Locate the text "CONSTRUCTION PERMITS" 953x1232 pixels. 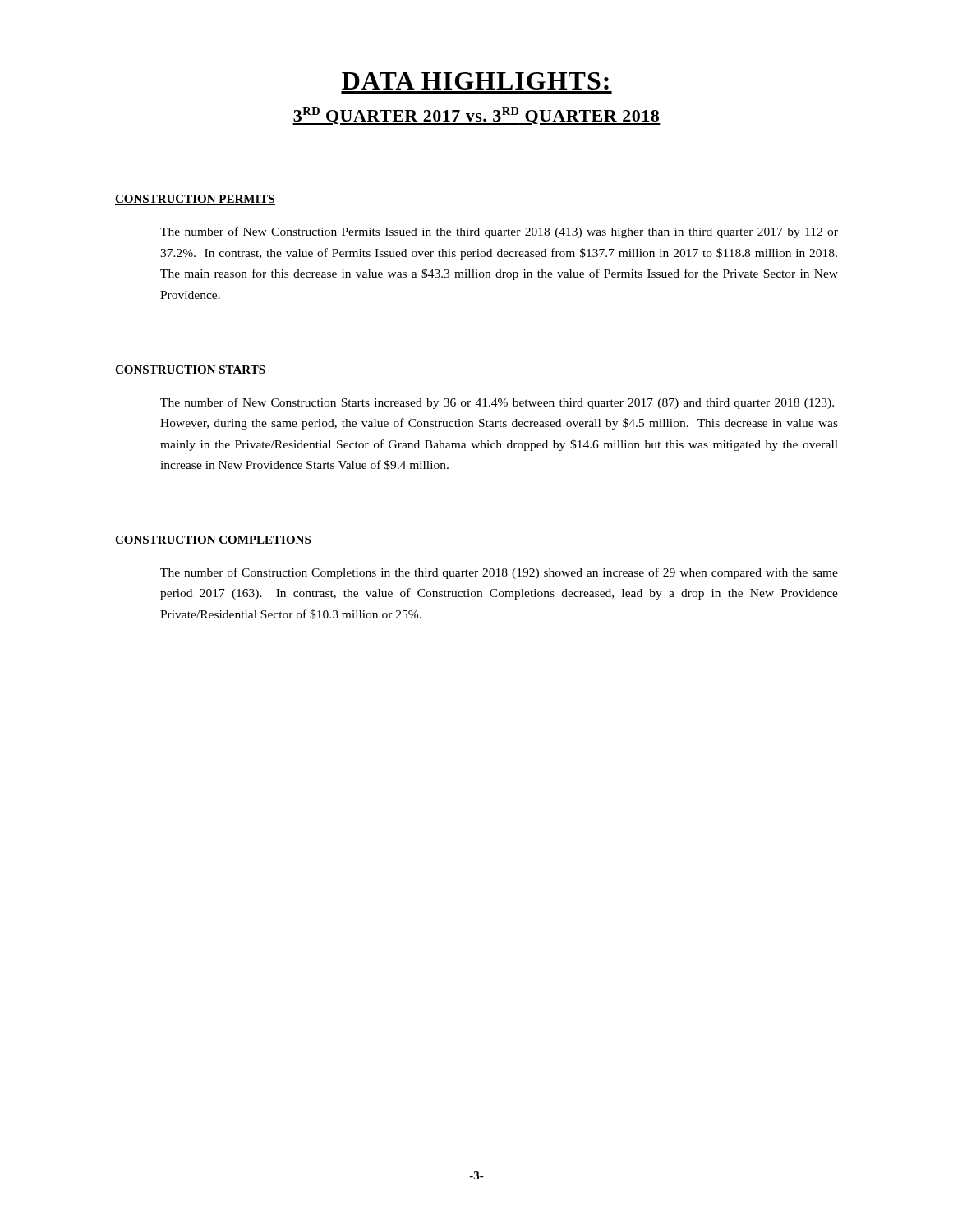pyautogui.click(x=195, y=199)
